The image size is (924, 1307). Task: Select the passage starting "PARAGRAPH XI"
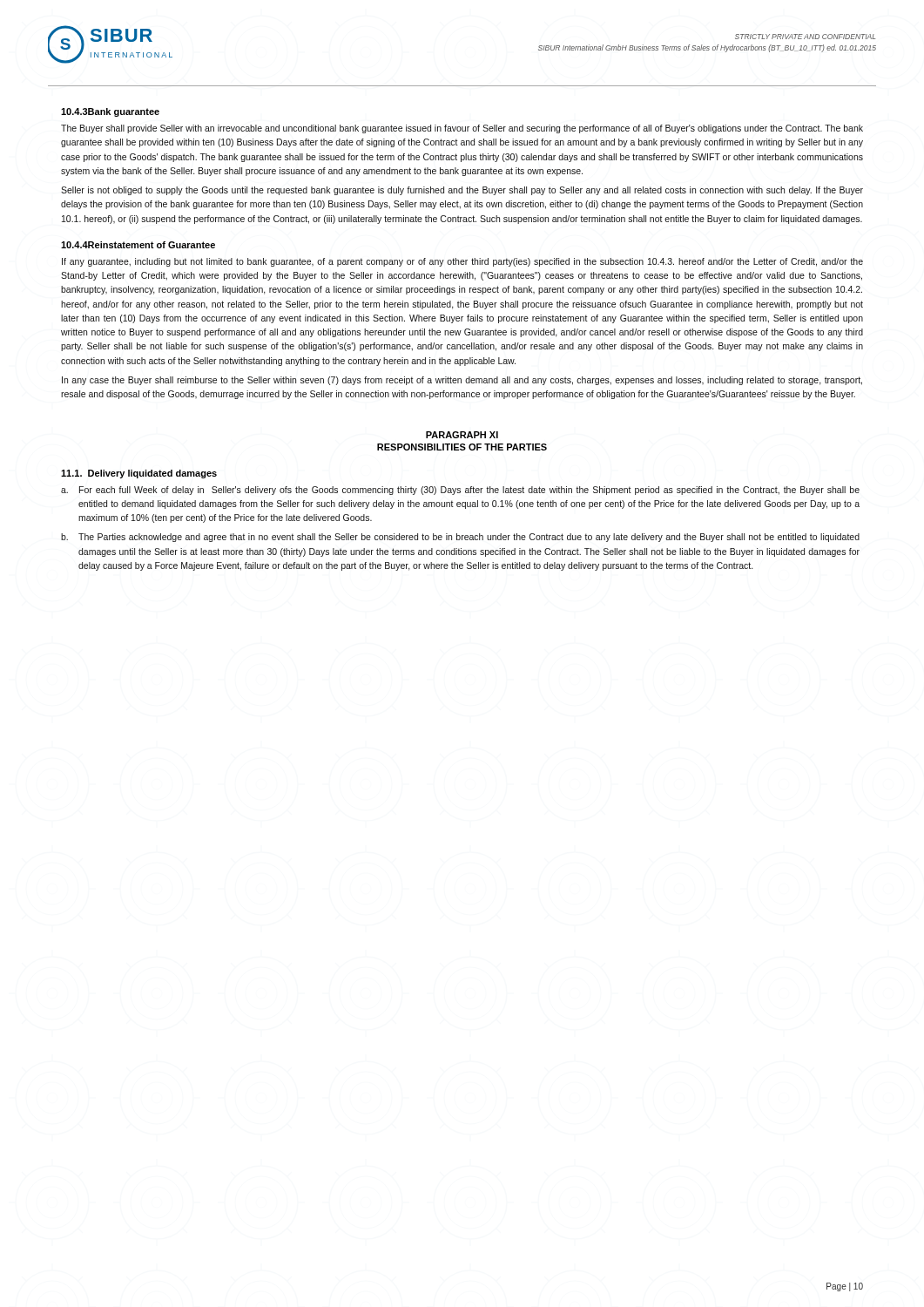coord(462,434)
